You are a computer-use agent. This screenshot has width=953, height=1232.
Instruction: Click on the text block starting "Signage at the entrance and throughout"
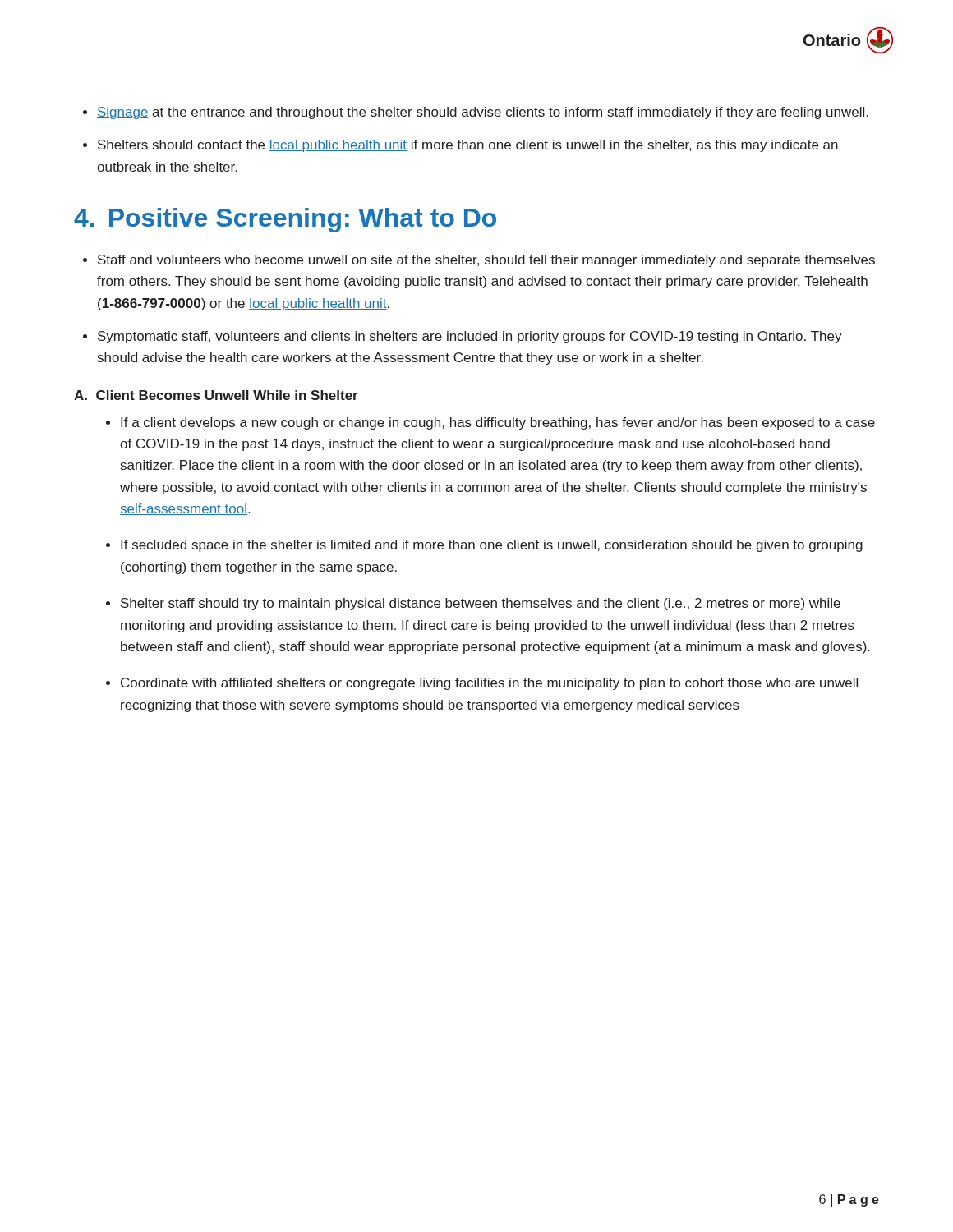483,112
